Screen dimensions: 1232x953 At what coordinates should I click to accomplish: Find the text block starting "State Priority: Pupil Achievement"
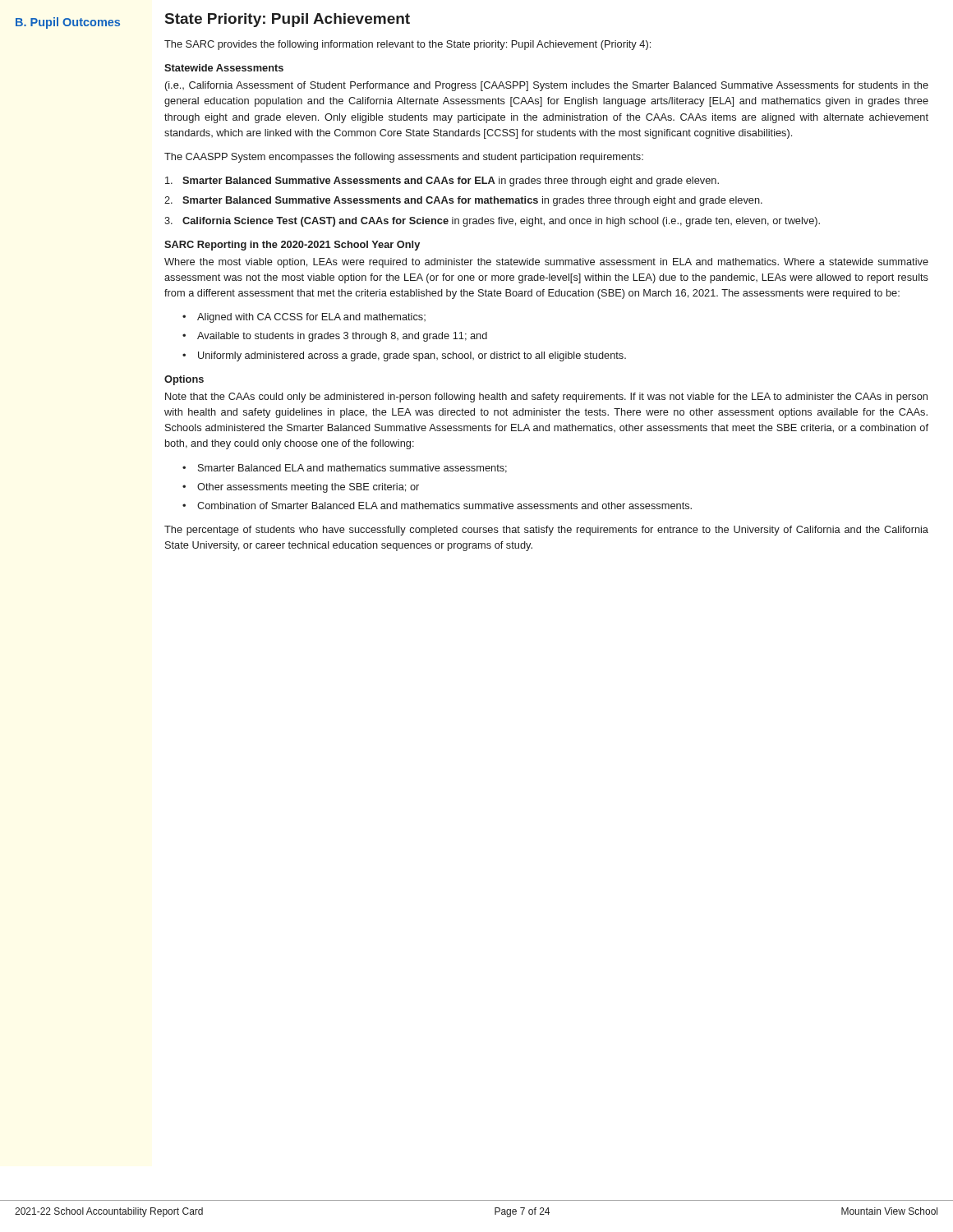click(287, 18)
